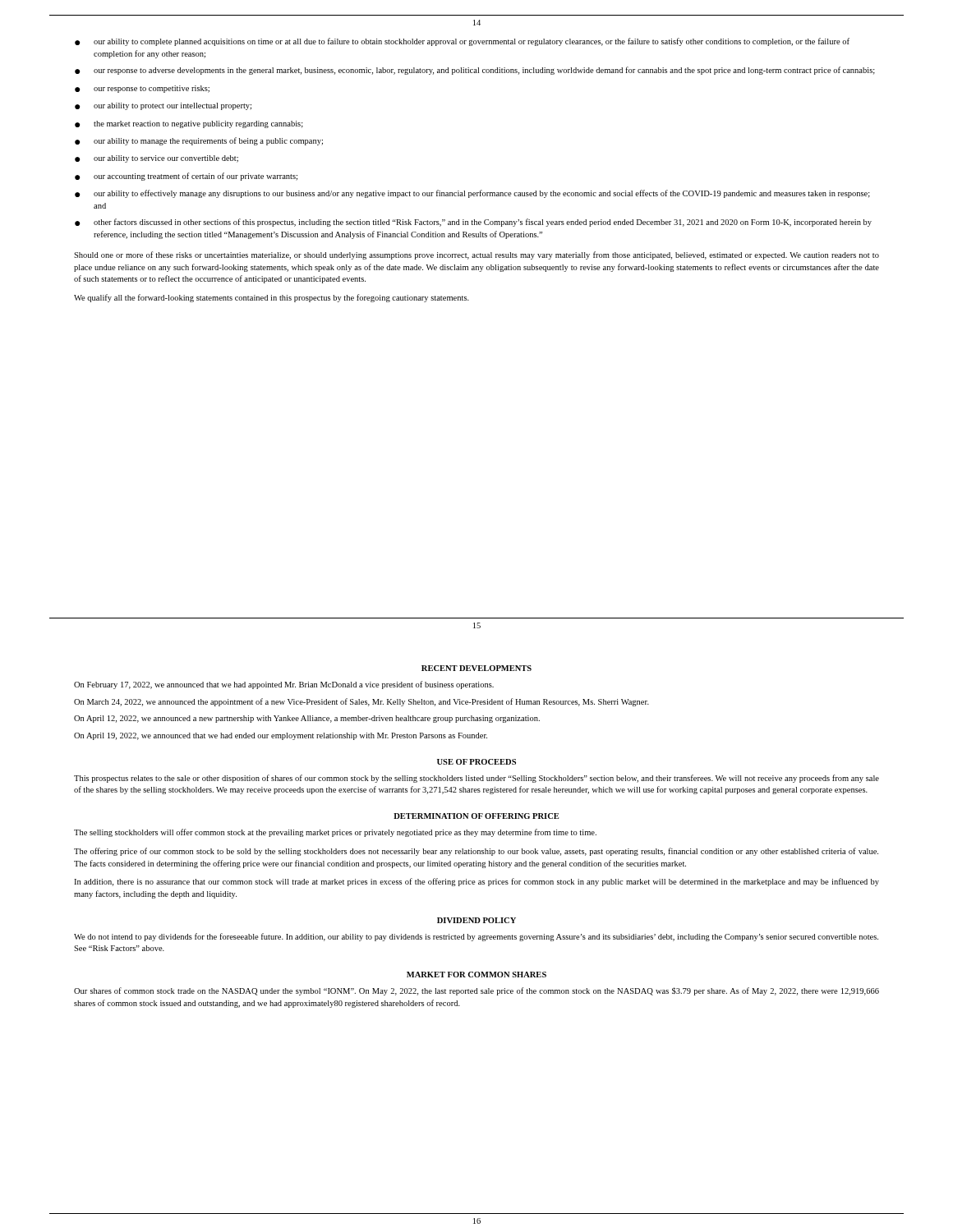Find the list item that reads "● our ability to complete planned"

tap(476, 48)
